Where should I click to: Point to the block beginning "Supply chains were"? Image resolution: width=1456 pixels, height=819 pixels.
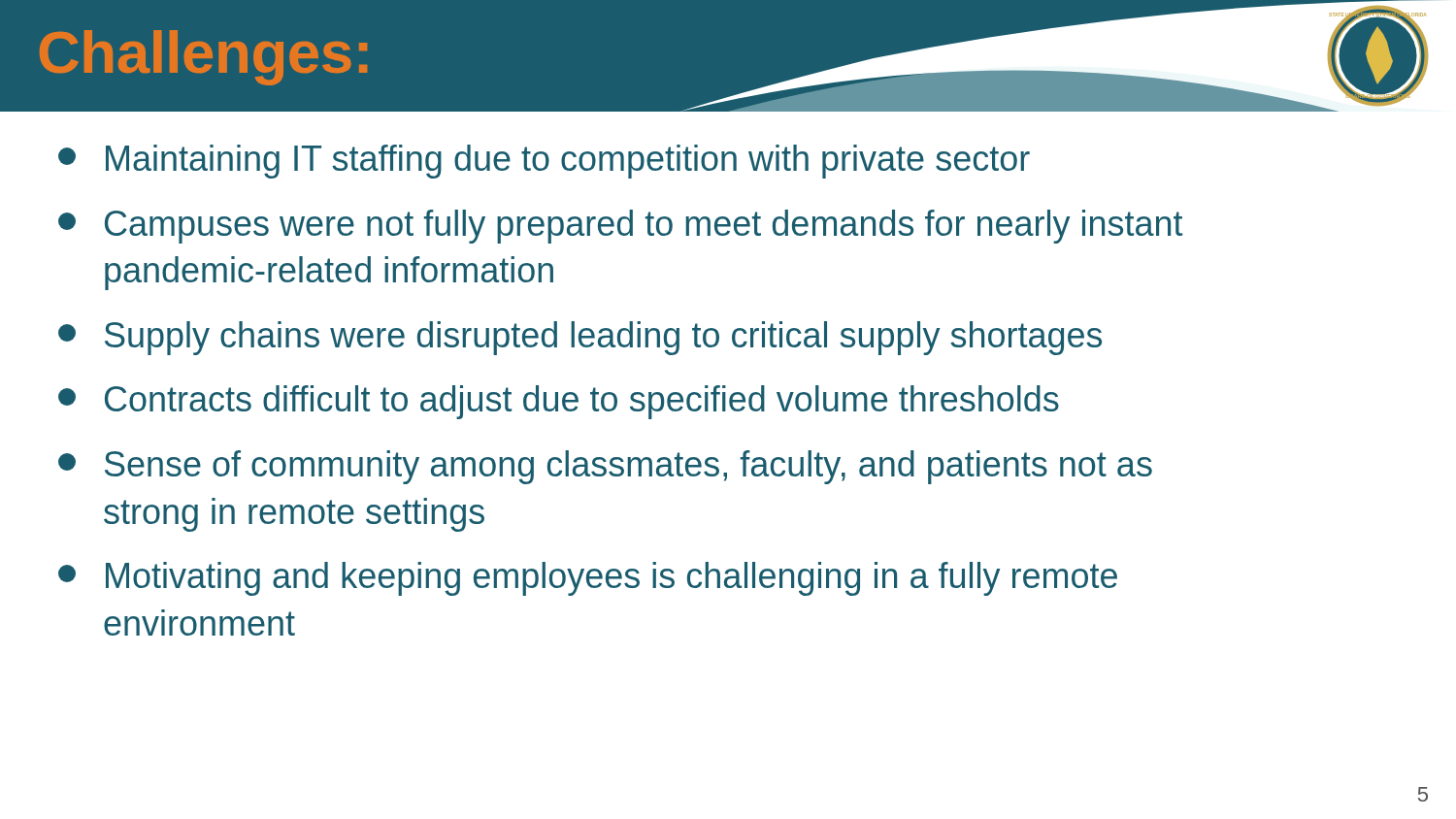728,336
